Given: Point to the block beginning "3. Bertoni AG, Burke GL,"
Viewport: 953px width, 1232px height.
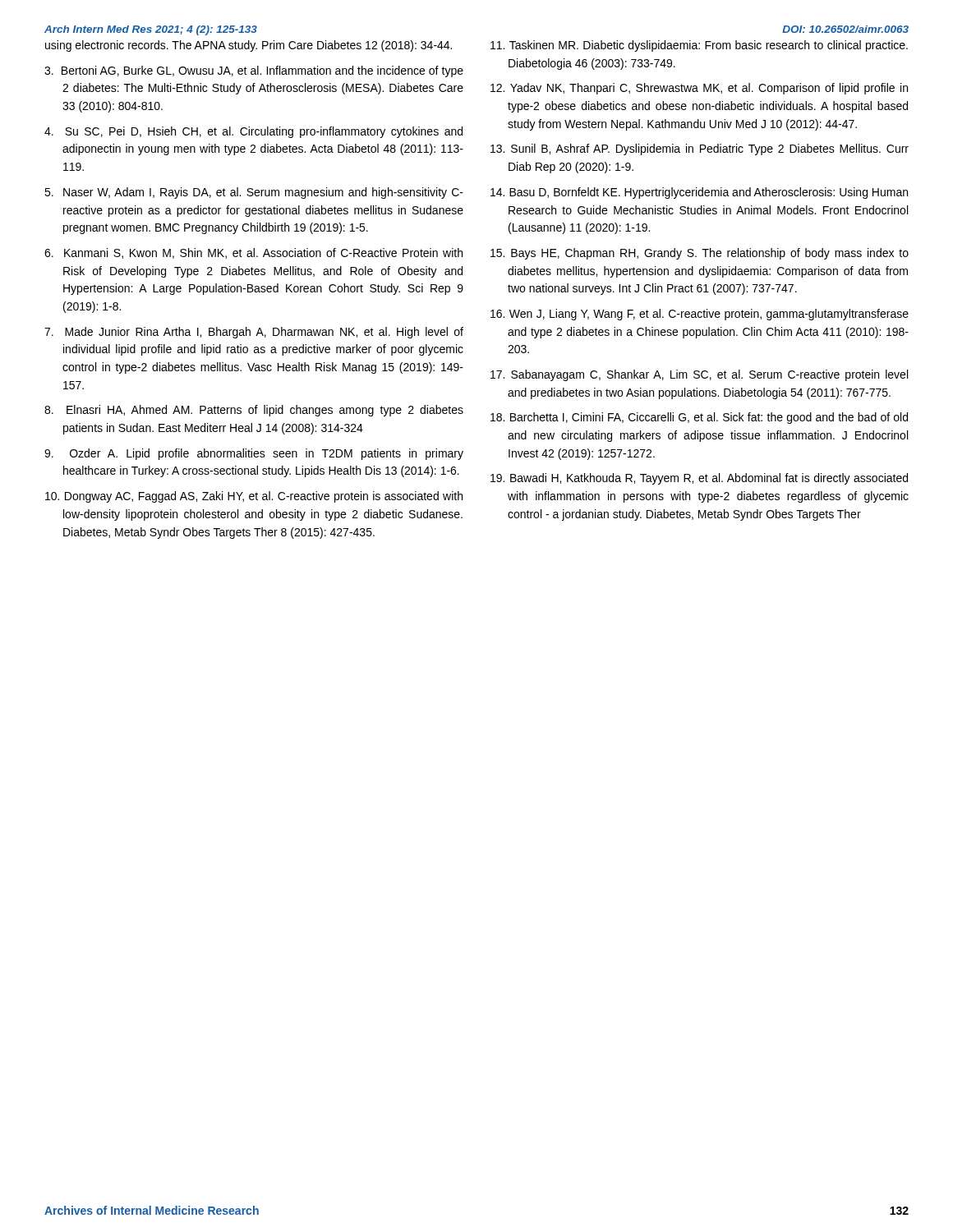Looking at the screenshot, I should (x=254, y=88).
